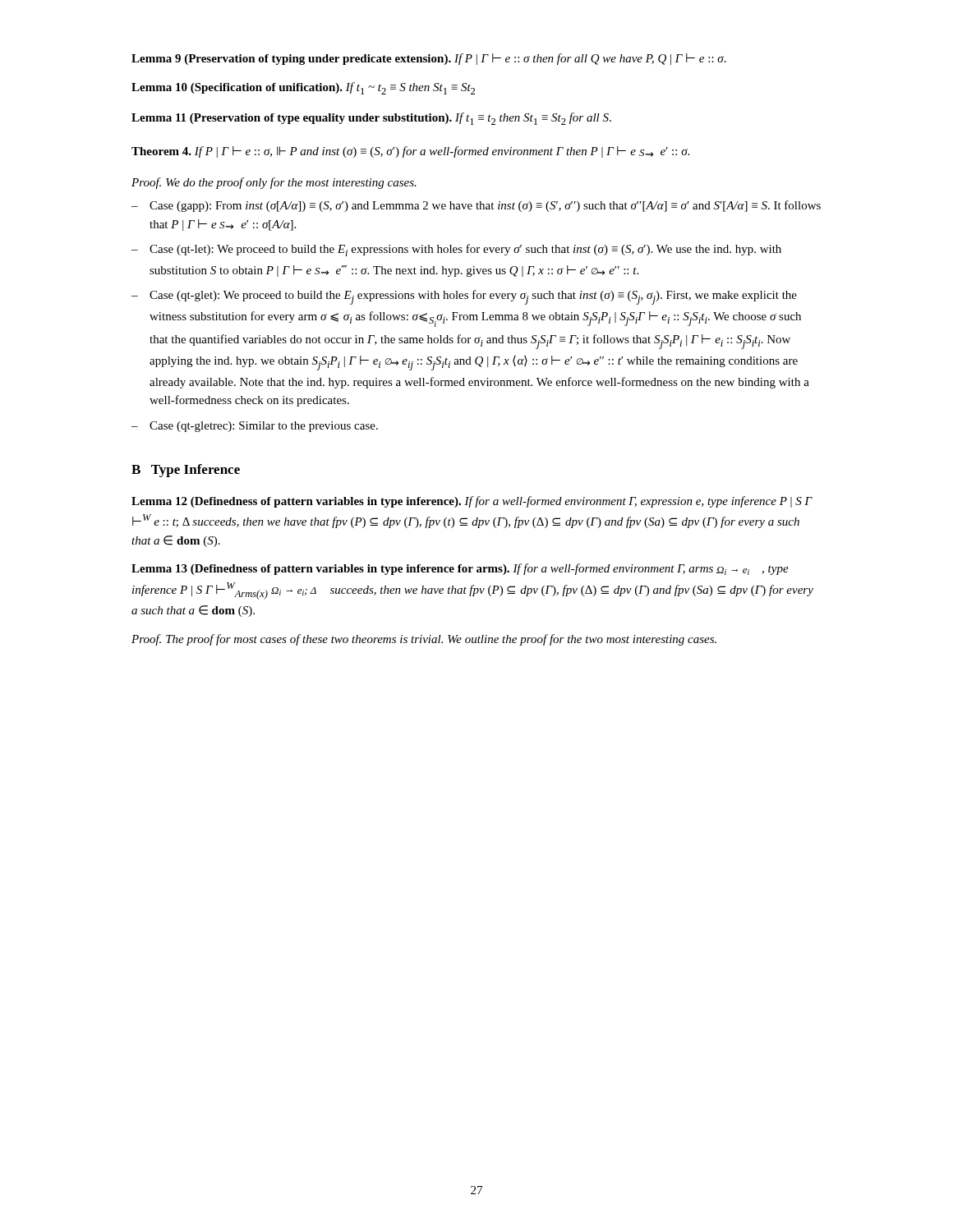Point to the passage starting "Proof. The proof for most cases of"
Screen dimensions: 1232x953
[476, 639]
